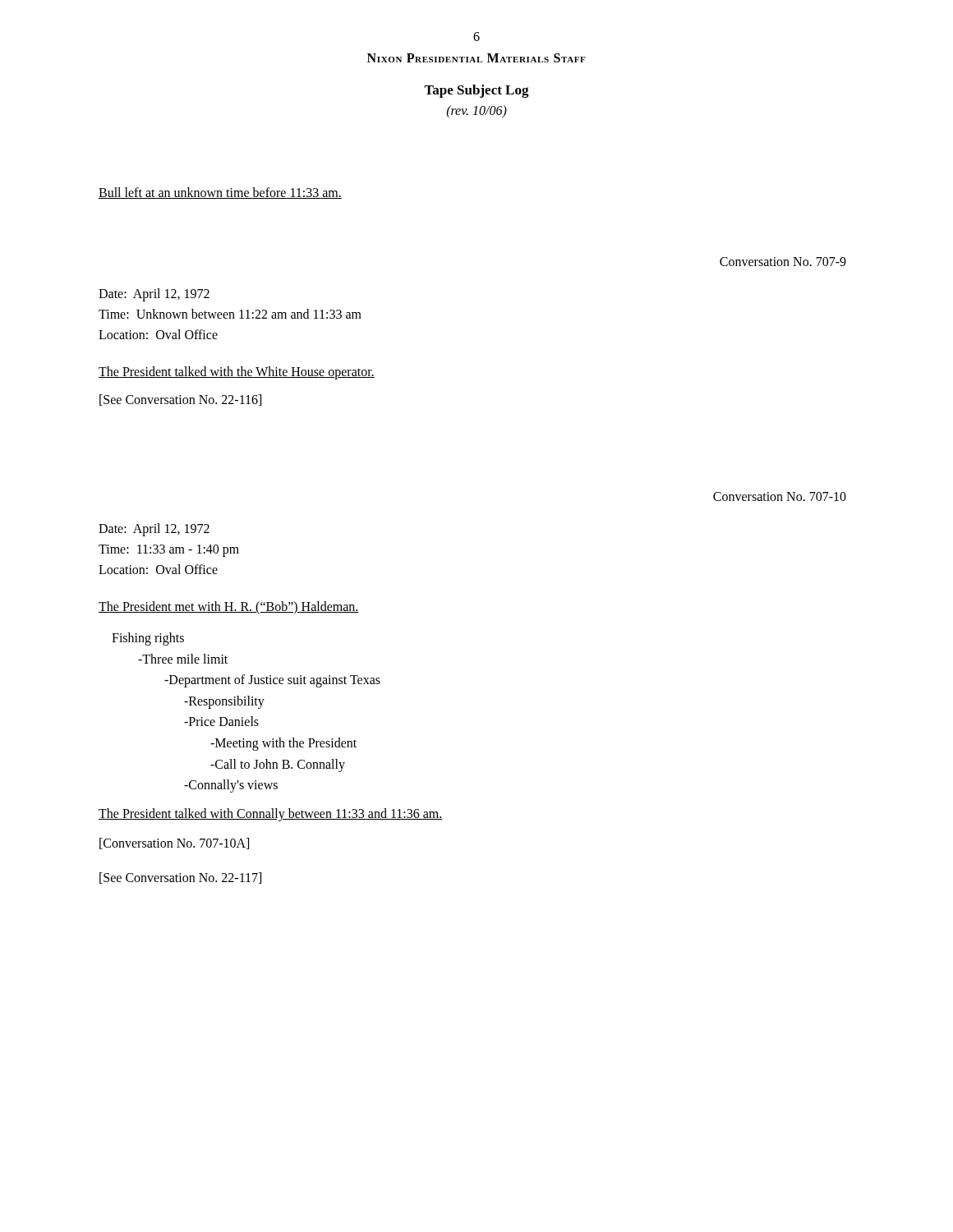Locate the block of text that opens with "The President met with H."
The height and width of the screenshot is (1232, 953).
229,607
